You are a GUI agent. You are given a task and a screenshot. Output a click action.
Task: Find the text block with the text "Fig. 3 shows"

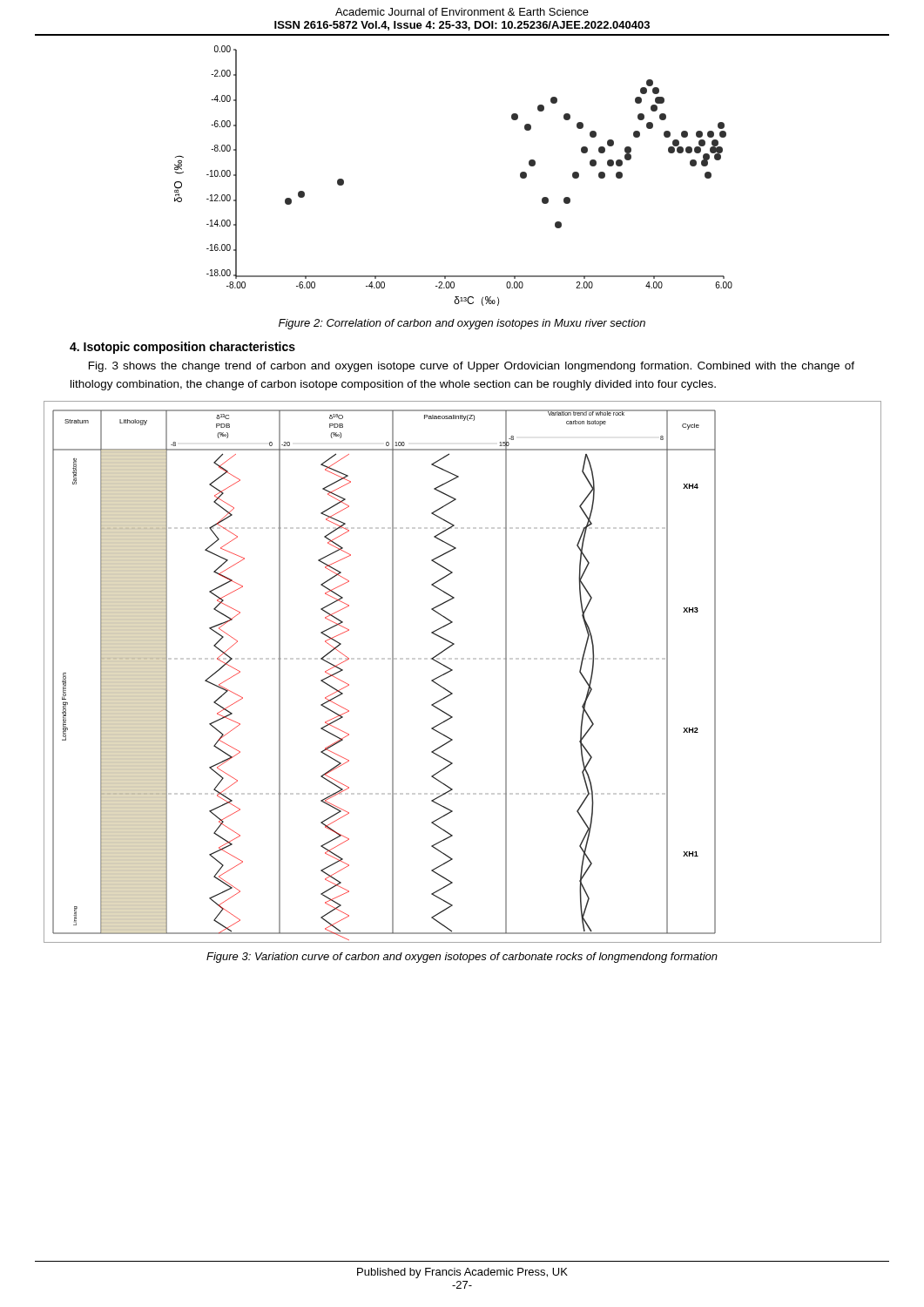(x=462, y=375)
